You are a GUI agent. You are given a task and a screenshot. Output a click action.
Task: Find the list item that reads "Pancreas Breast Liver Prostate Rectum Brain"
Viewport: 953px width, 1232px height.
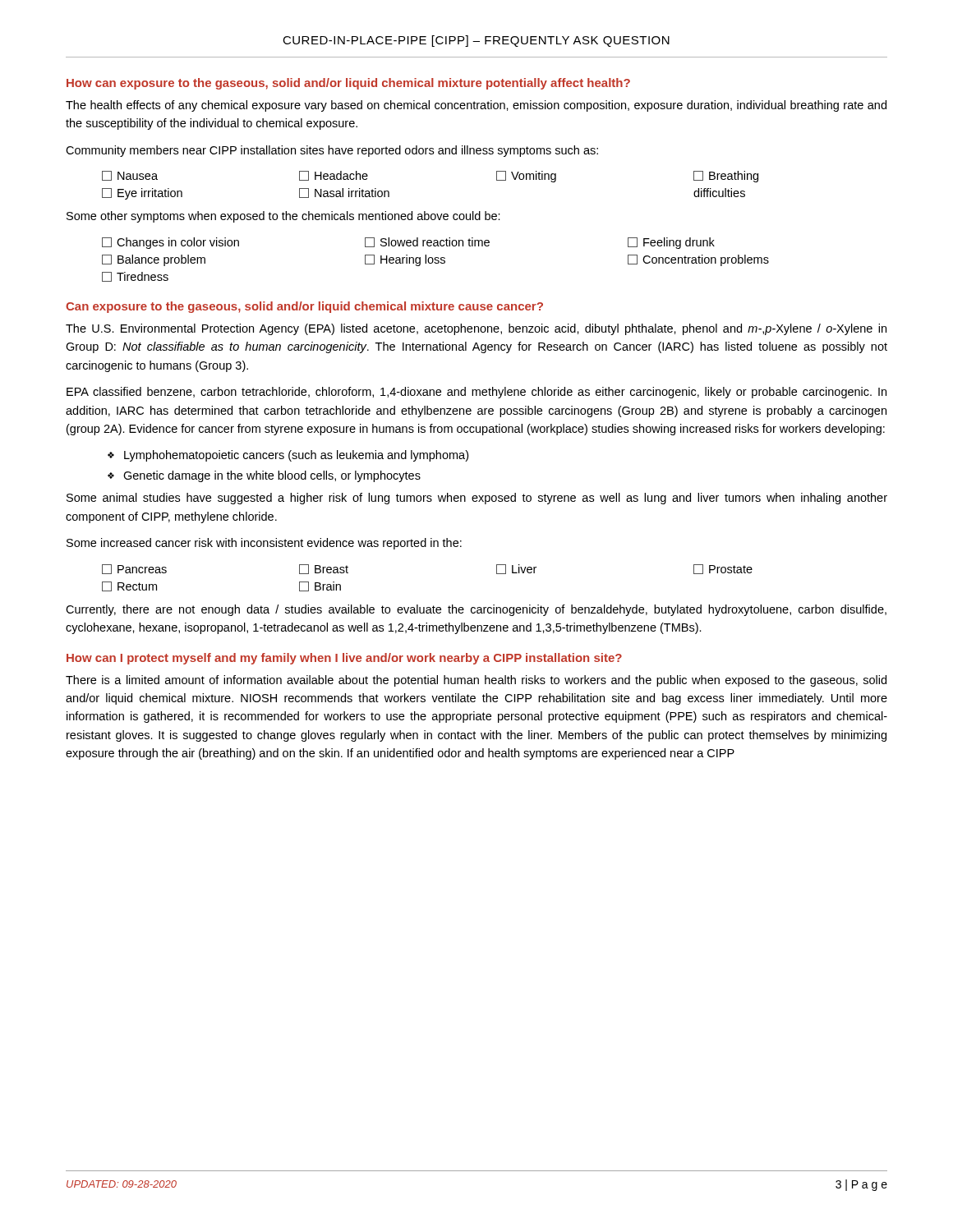pyautogui.click(x=493, y=578)
